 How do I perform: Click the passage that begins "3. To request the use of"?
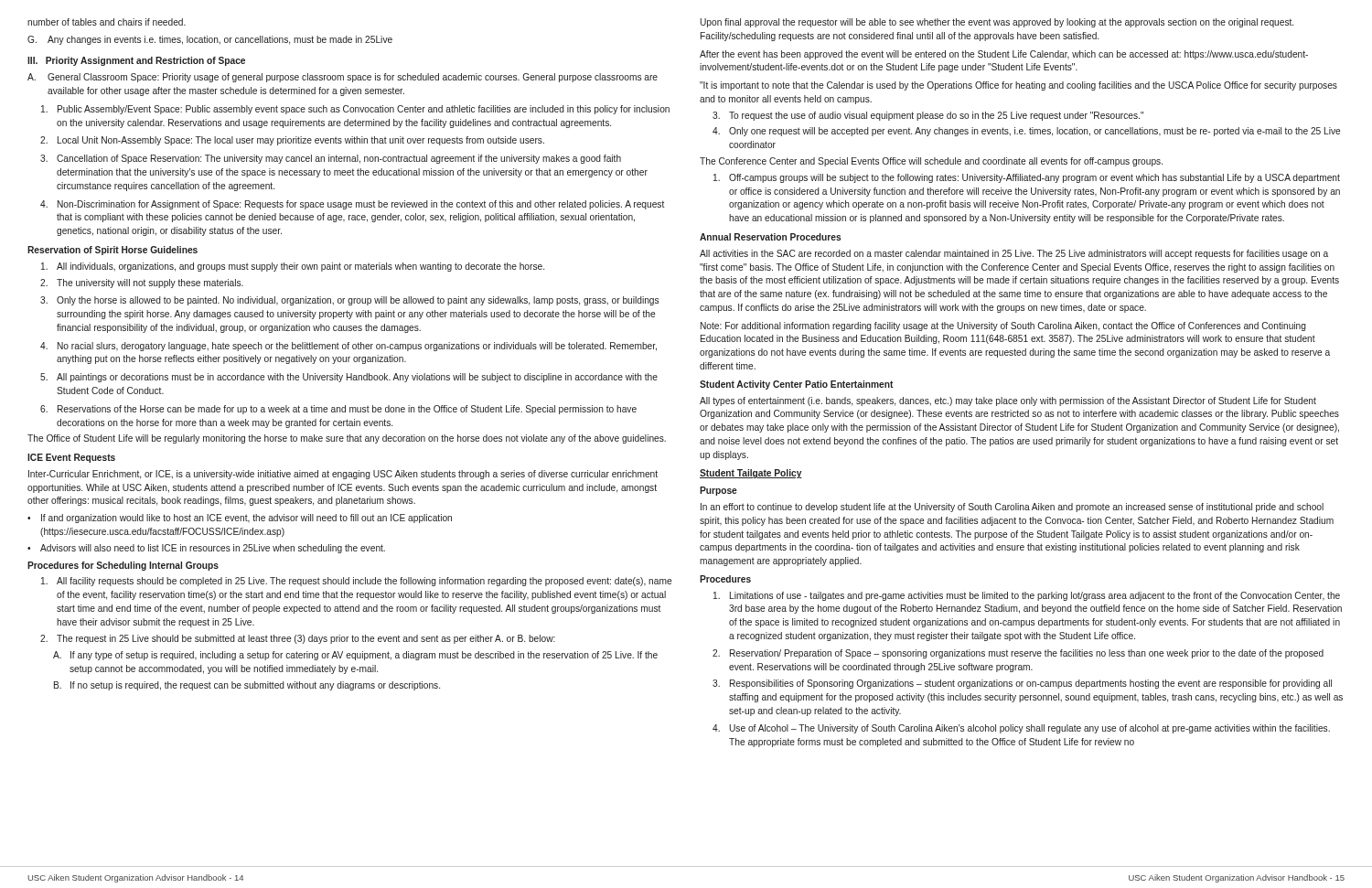(x=928, y=116)
